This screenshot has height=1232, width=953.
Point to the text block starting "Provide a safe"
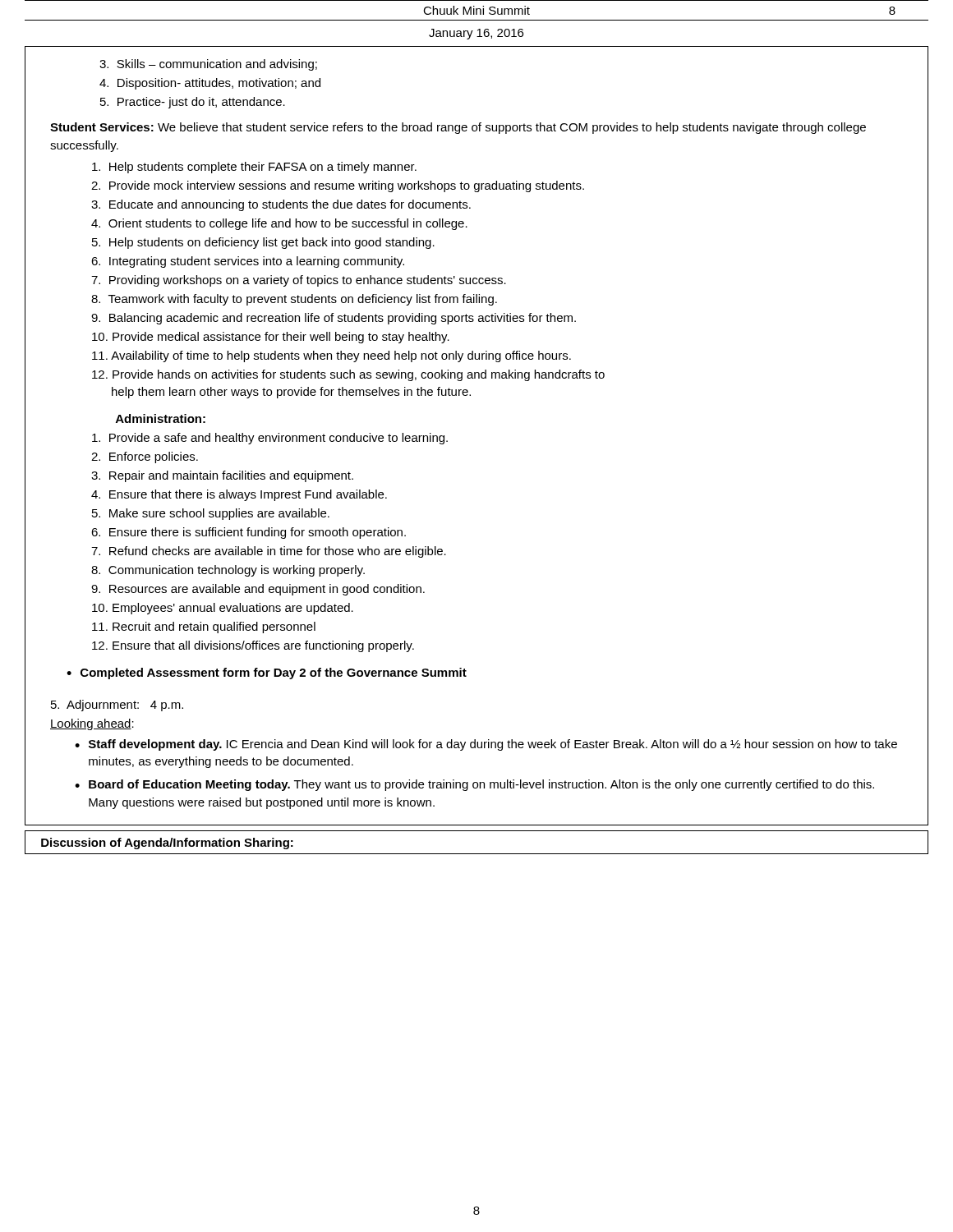pos(270,437)
